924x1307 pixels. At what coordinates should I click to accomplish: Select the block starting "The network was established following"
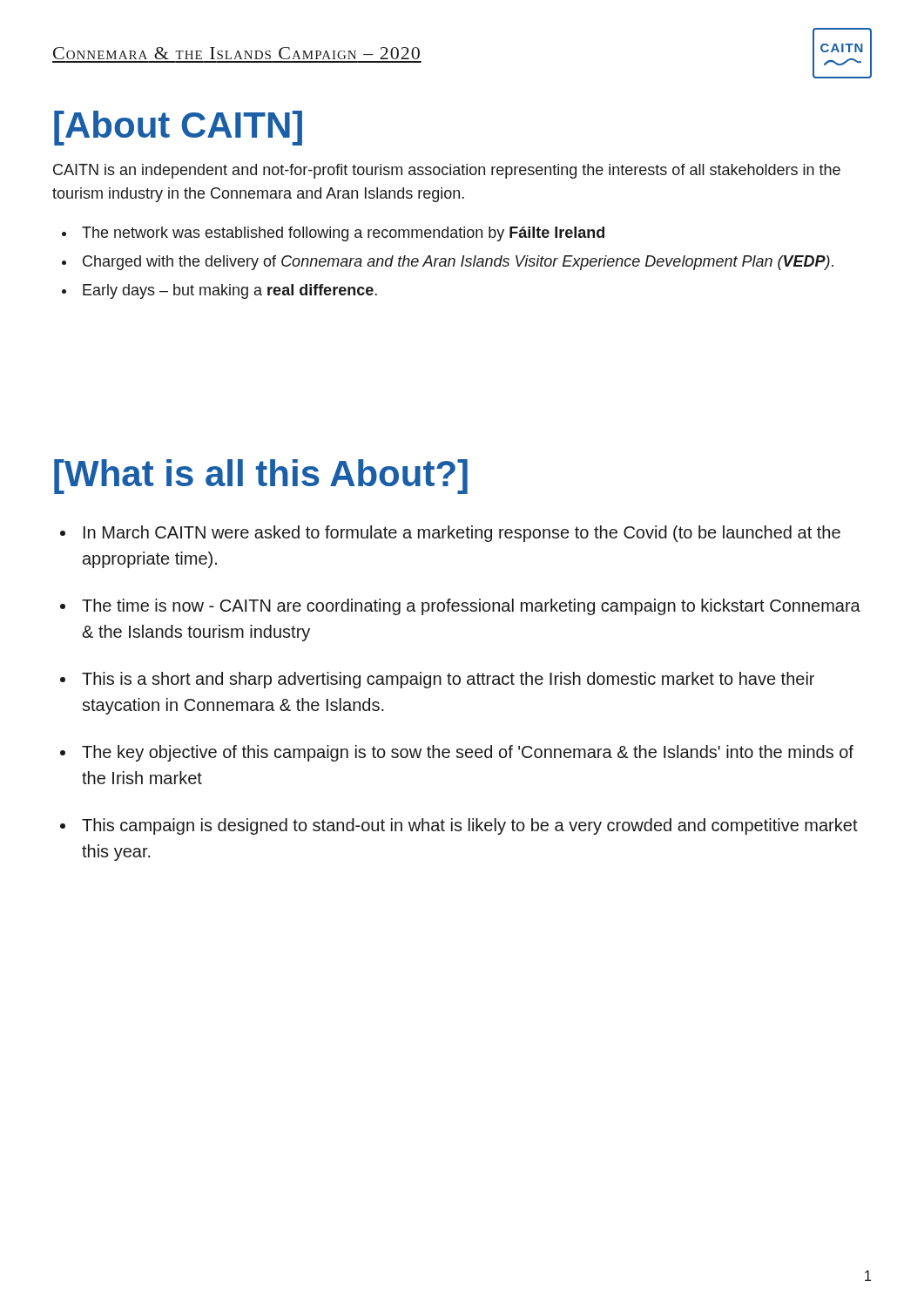click(344, 233)
